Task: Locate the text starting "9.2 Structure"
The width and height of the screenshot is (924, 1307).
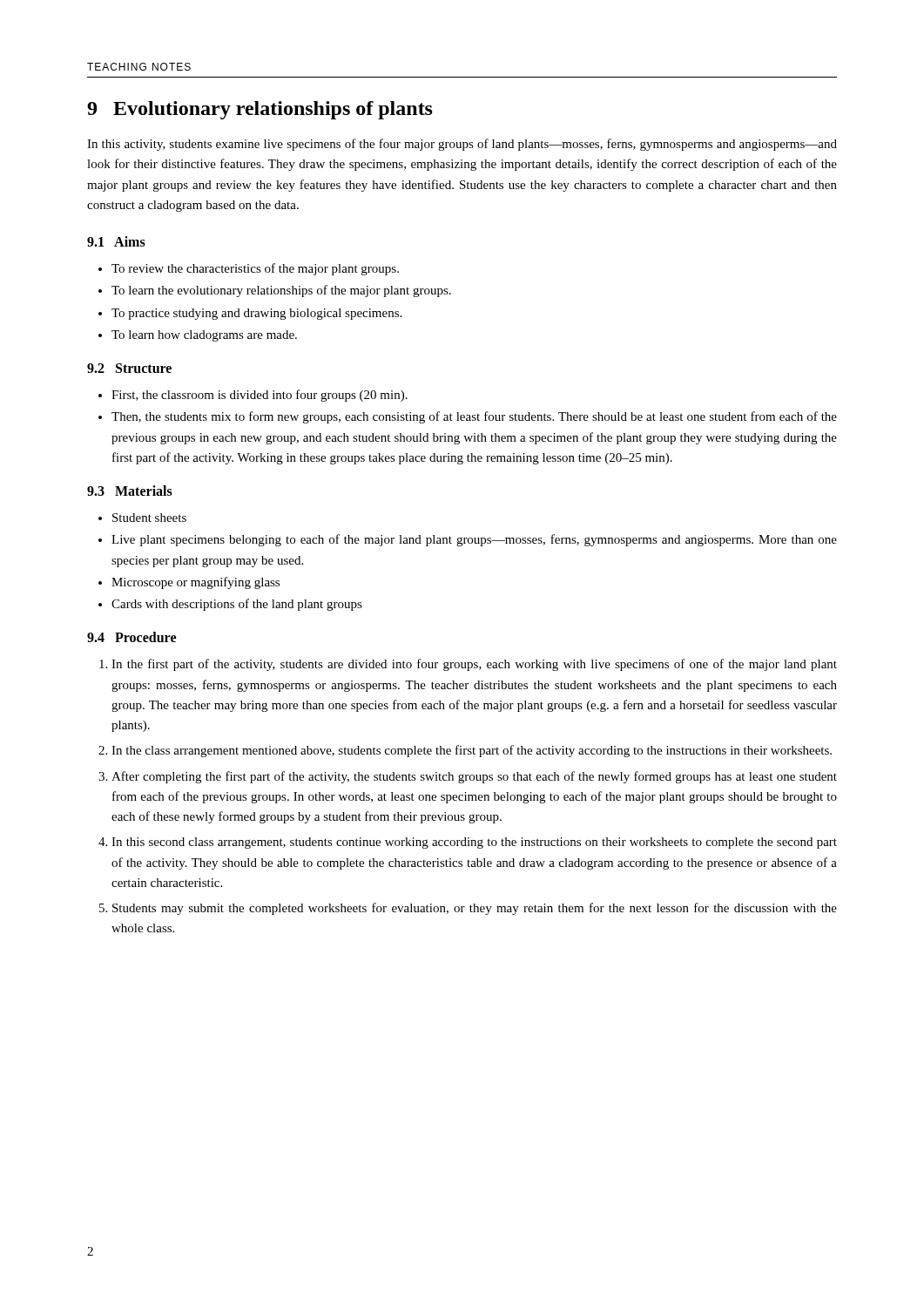Action: 129,368
